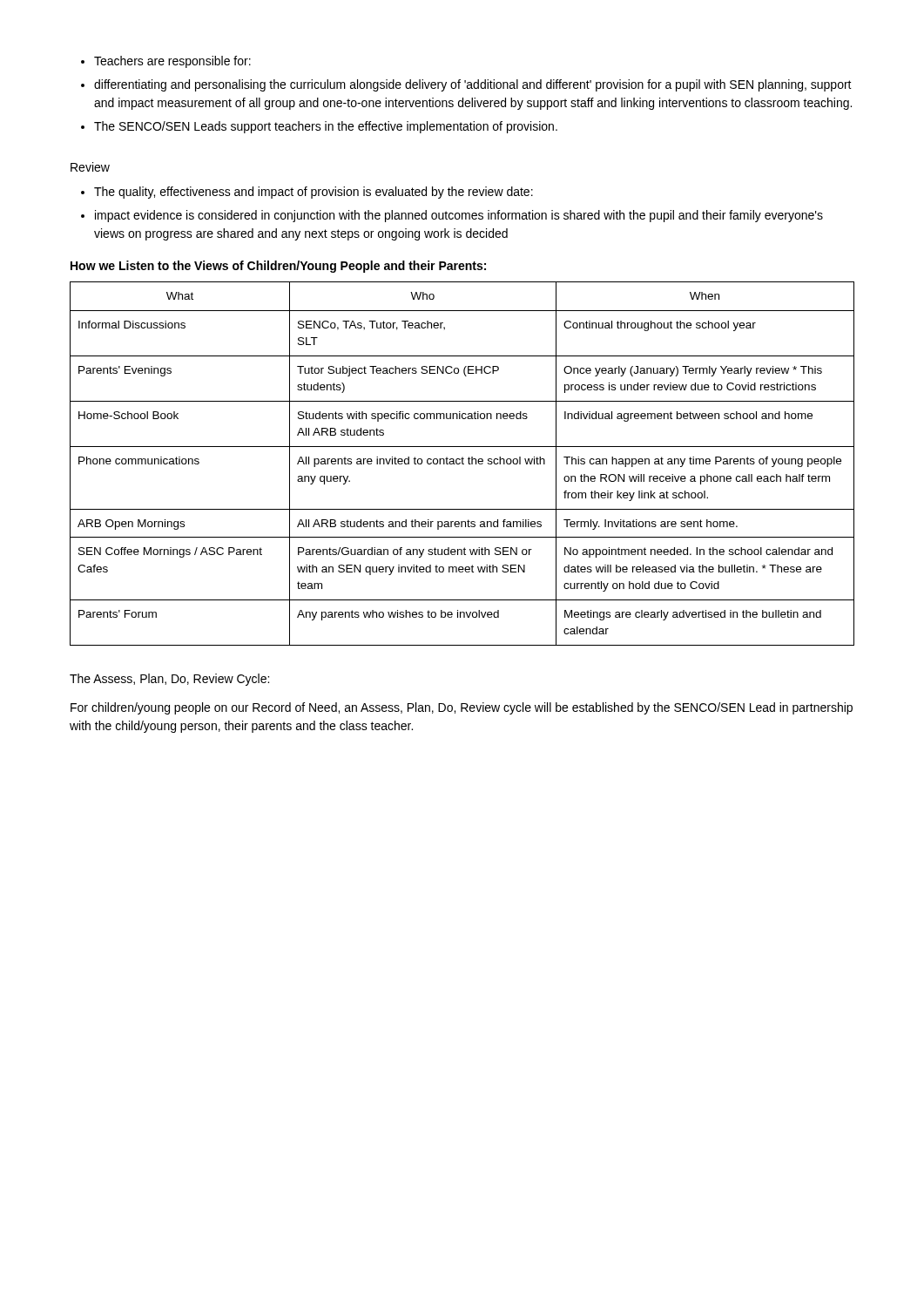Find the passage starting "How we Listen to the"
The width and height of the screenshot is (924, 1307).
[x=278, y=266]
